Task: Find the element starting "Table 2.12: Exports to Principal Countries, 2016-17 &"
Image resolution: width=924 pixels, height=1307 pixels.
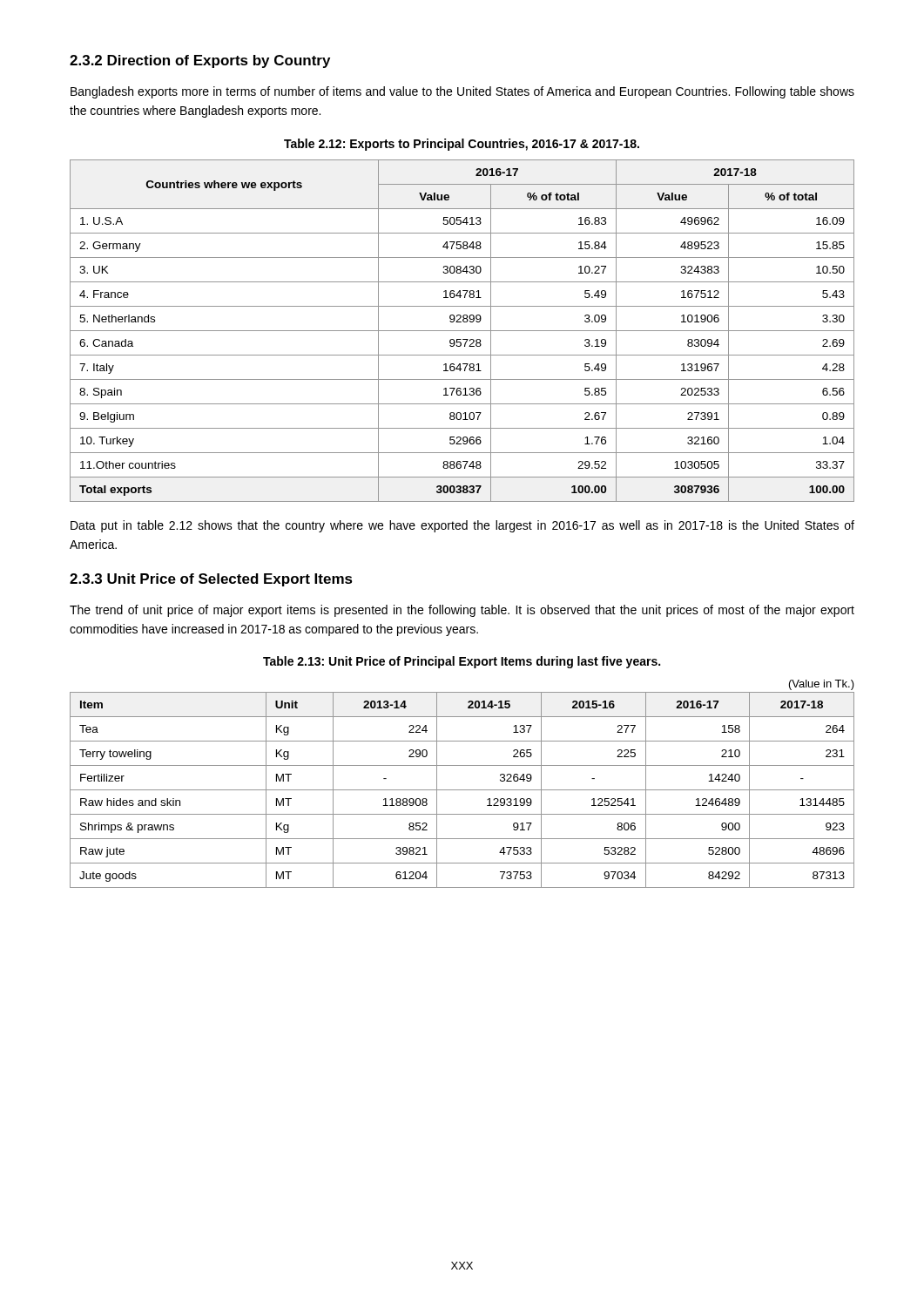Action: 462,144
